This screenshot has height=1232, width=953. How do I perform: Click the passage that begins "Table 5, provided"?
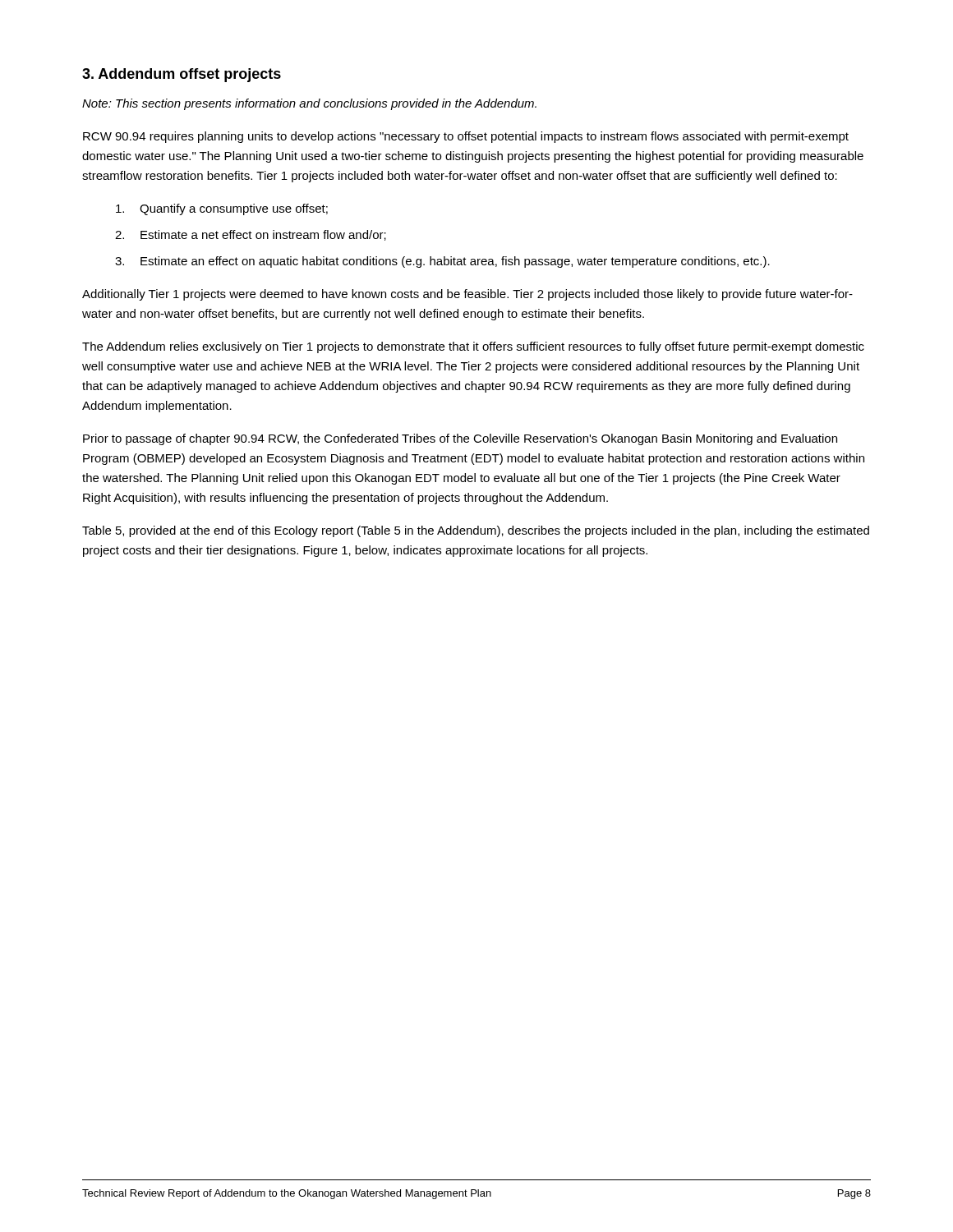[476, 540]
